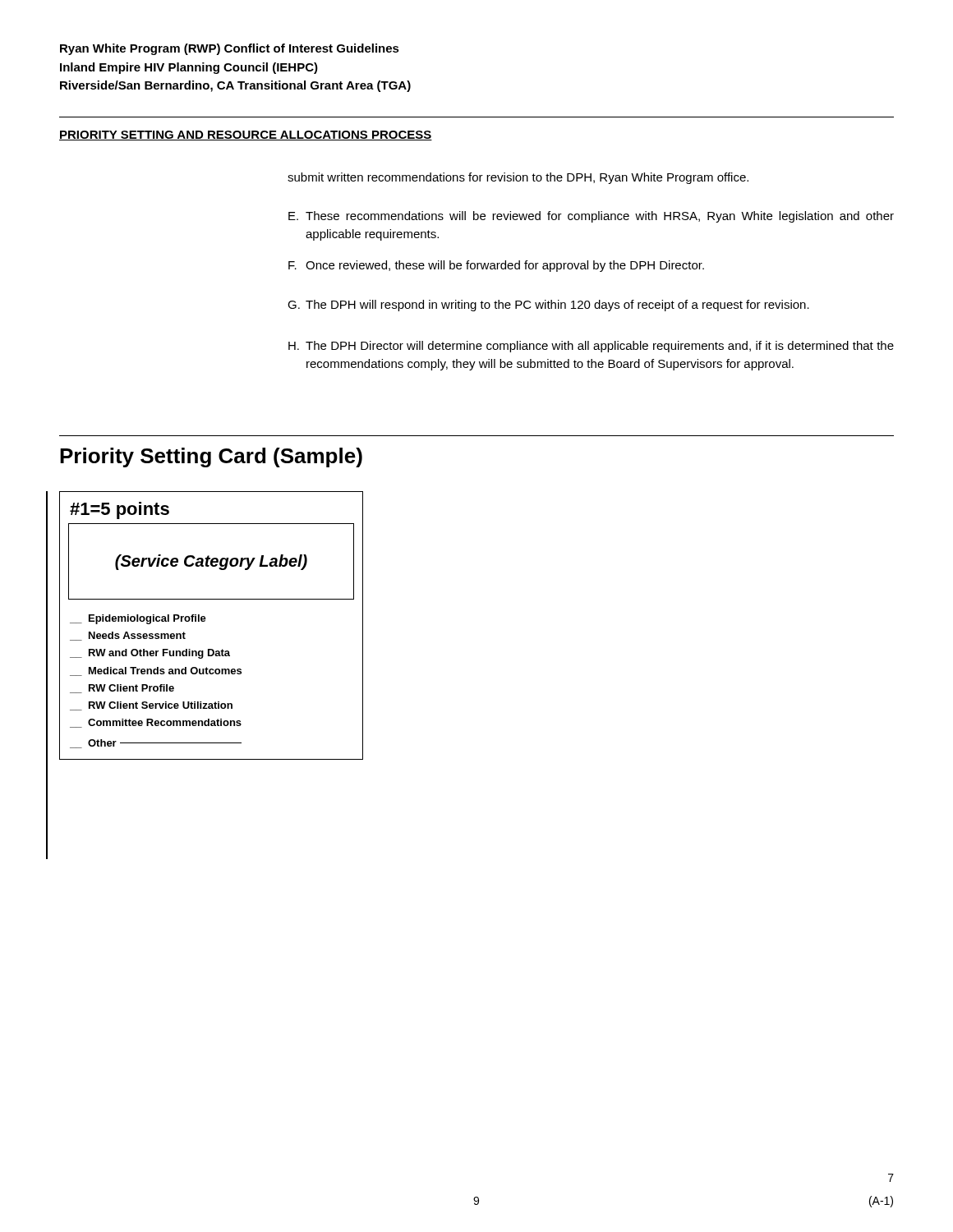Where is the passage that starts "submit written recommendations for revision to"?
The height and width of the screenshot is (1232, 953).
pos(519,177)
